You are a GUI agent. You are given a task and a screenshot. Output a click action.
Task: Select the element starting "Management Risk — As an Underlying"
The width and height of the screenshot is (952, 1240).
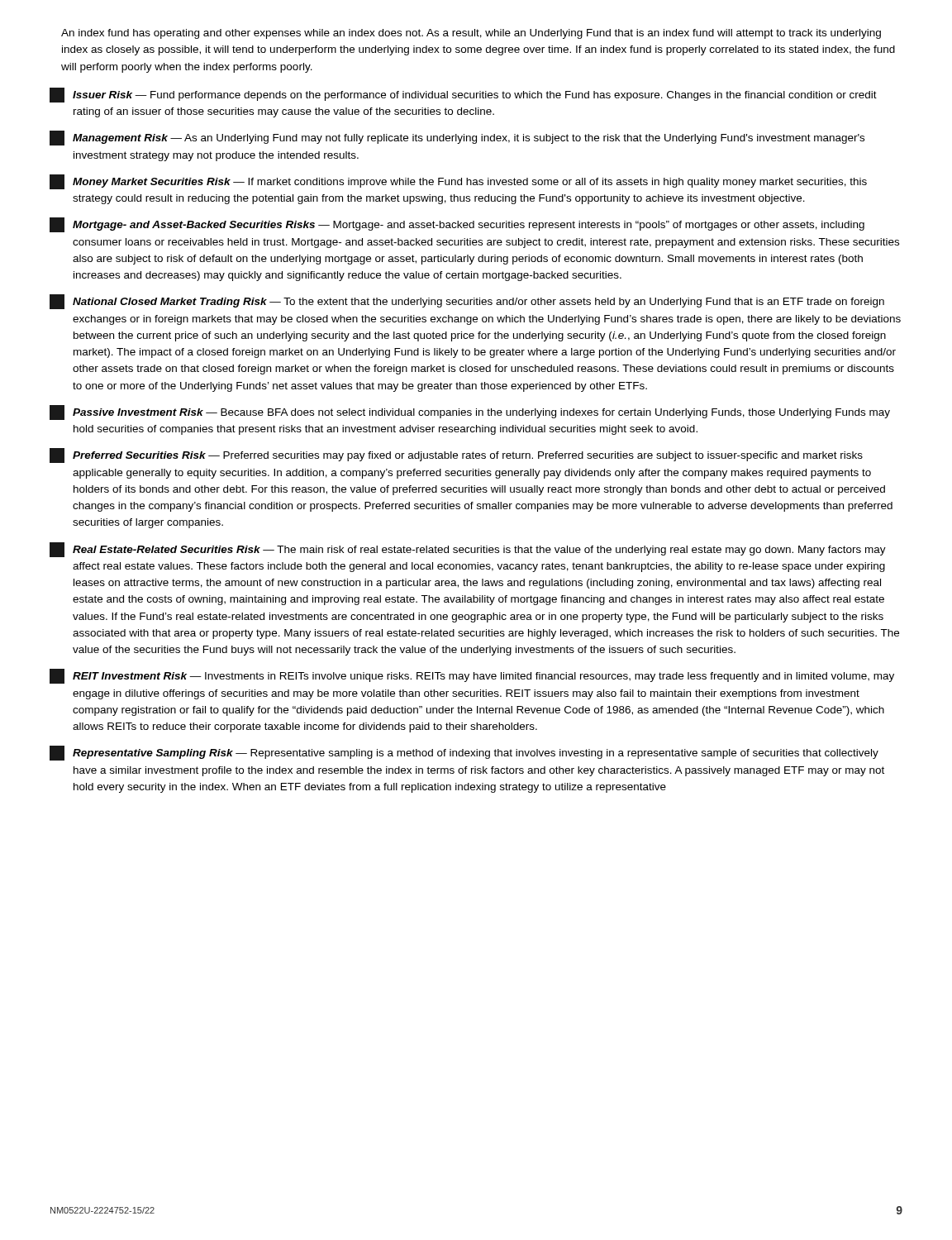[x=476, y=147]
